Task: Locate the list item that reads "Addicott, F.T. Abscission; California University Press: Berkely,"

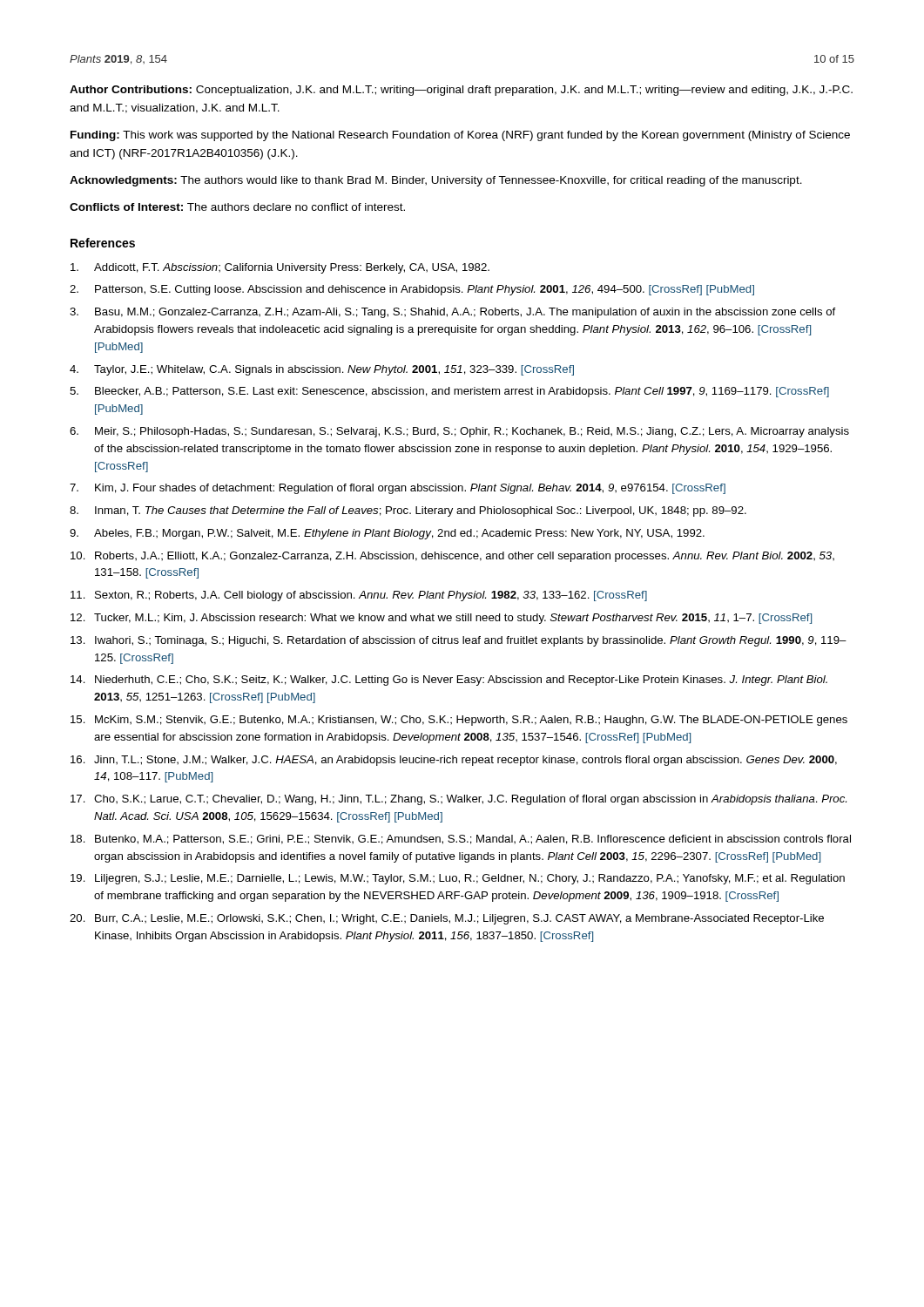Action: (462, 267)
